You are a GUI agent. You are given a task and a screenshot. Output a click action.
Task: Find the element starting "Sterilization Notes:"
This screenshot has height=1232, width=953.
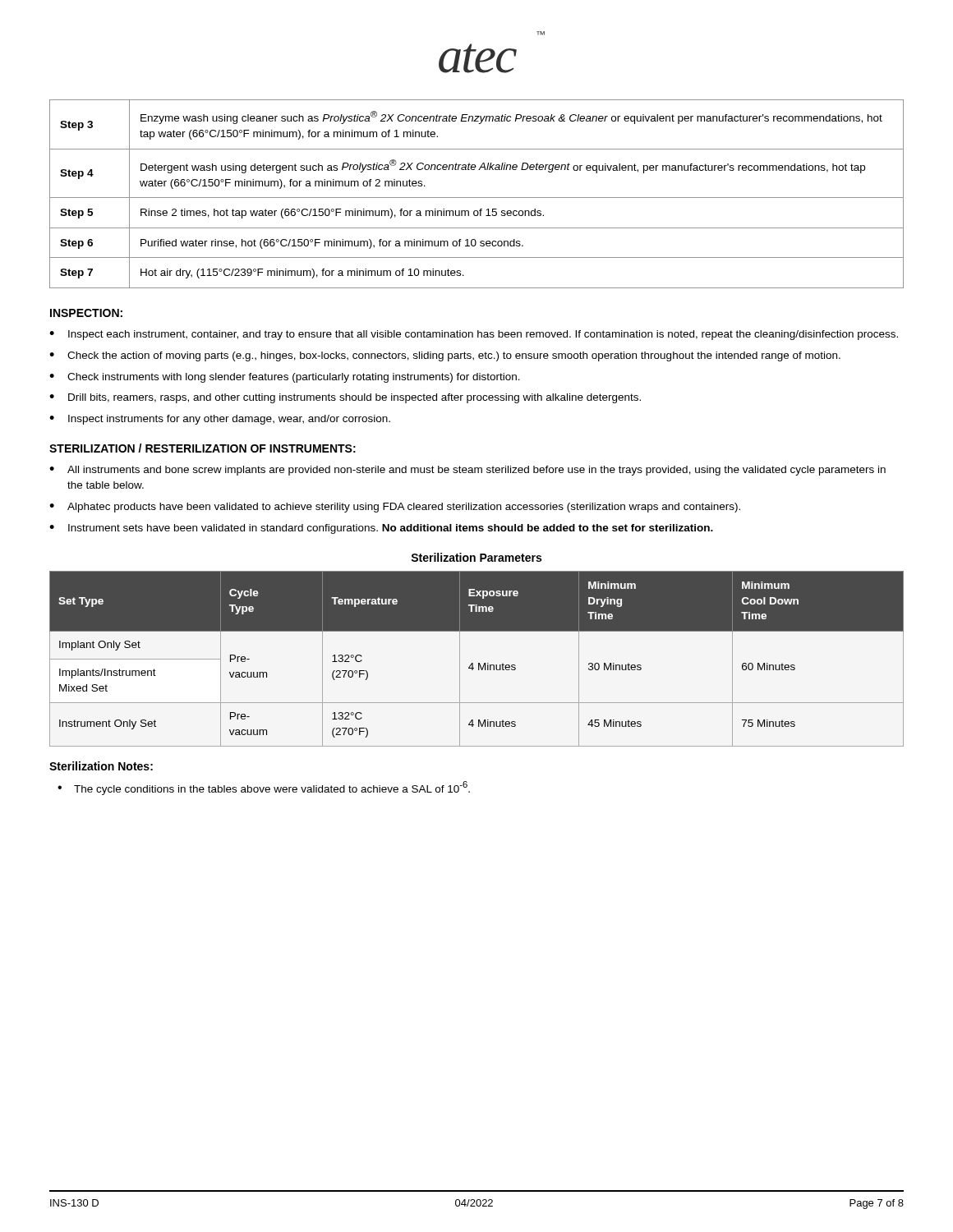pyautogui.click(x=101, y=766)
